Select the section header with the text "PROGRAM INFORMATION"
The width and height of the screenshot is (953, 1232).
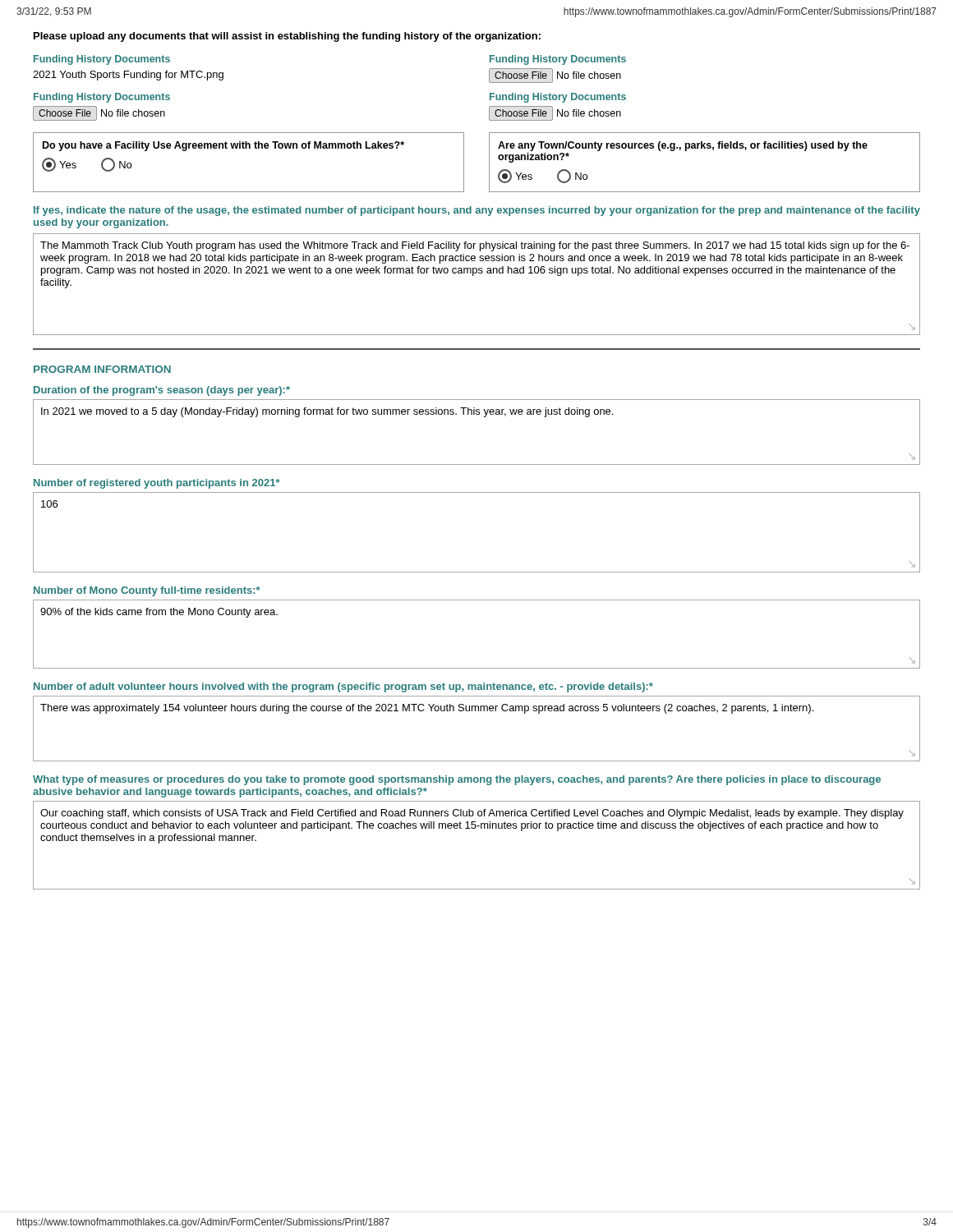(102, 369)
